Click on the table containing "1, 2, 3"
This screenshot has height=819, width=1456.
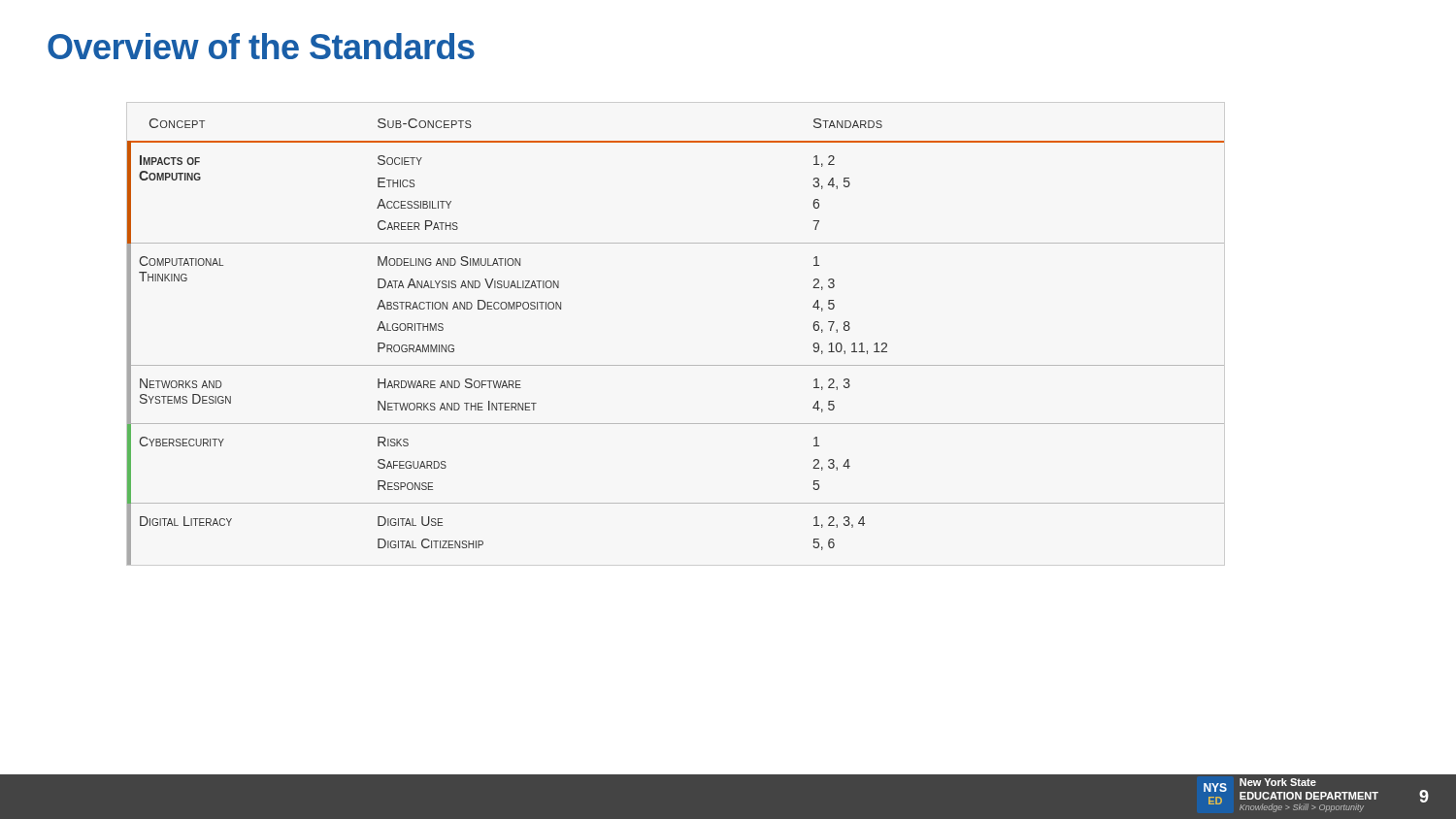(x=676, y=334)
